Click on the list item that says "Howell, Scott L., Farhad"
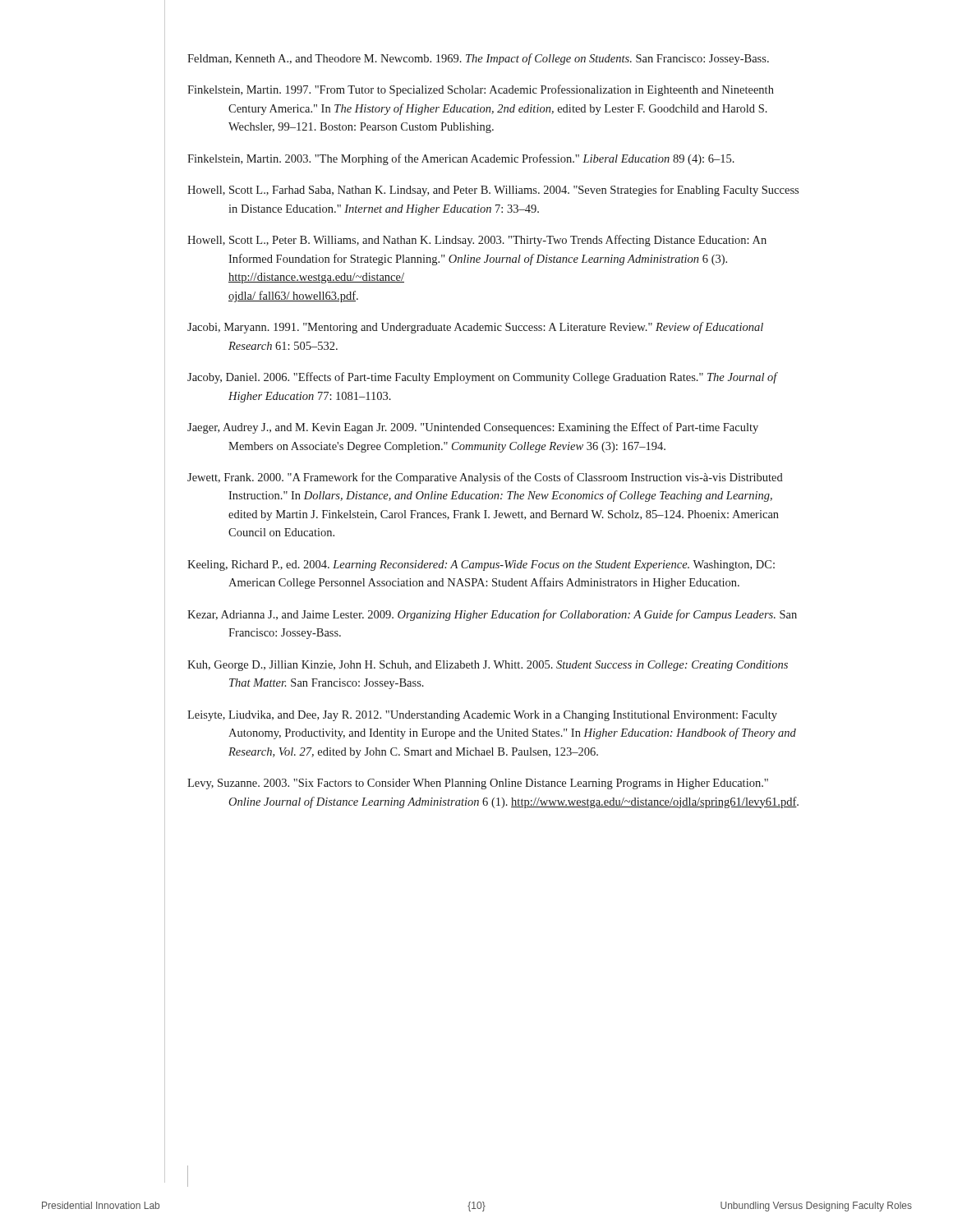Image resolution: width=953 pixels, height=1232 pixels. [493, 199]
